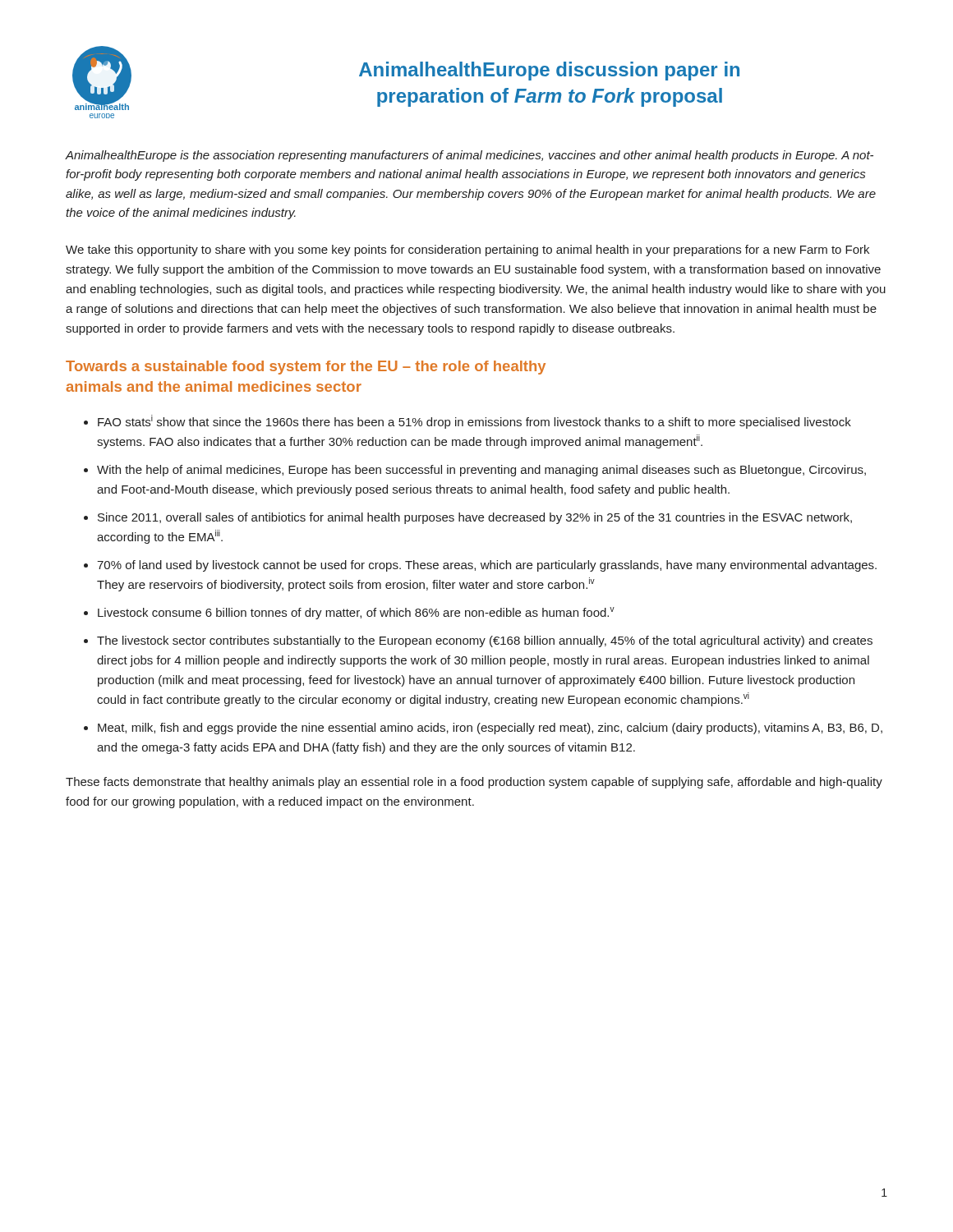Point to the passage starting "AnimalhealthEurope discussion paper inpreparation of Farm"

(550, 83)
